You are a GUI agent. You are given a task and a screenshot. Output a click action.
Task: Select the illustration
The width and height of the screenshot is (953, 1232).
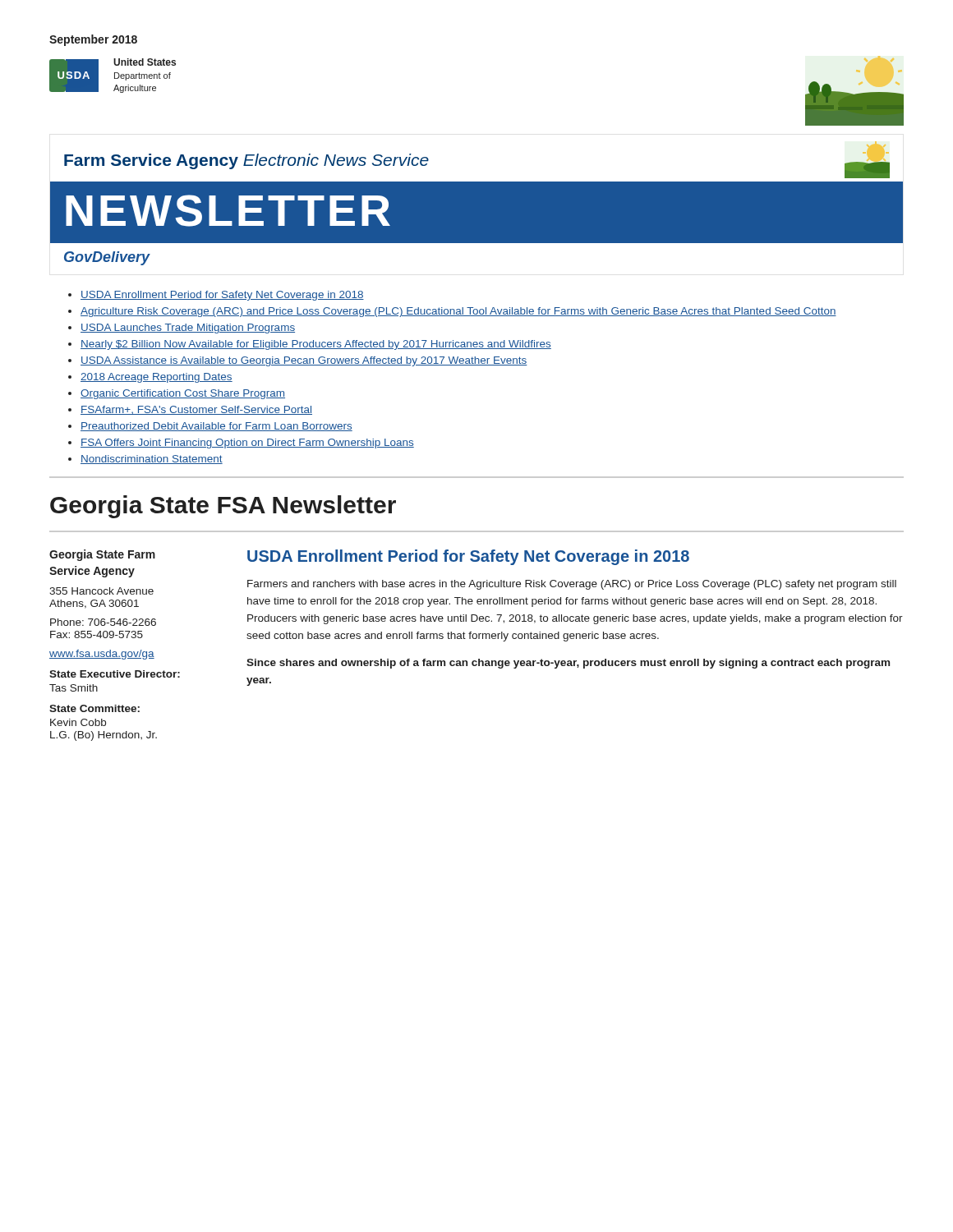pos(854,91)
